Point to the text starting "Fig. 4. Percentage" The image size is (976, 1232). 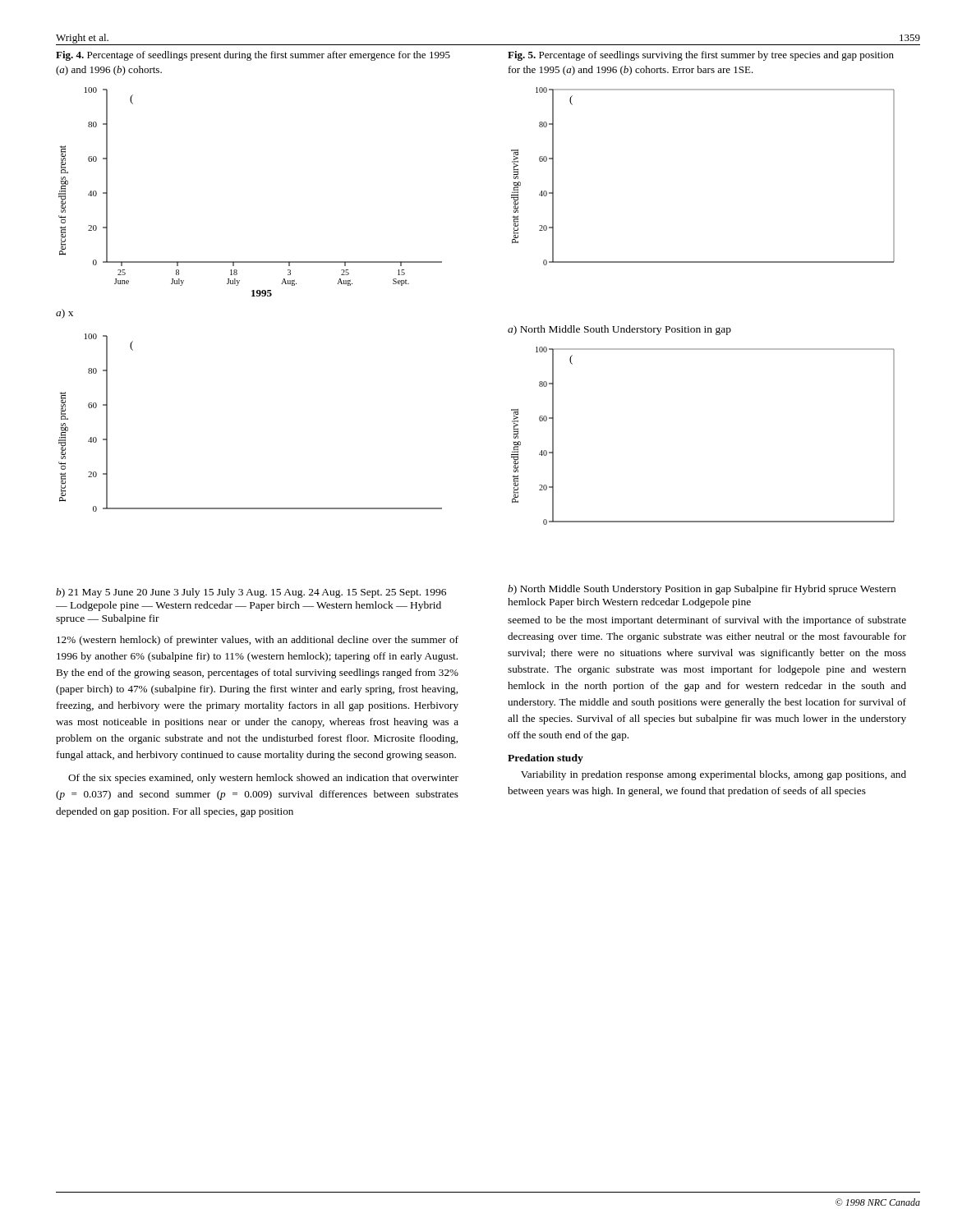253,62
